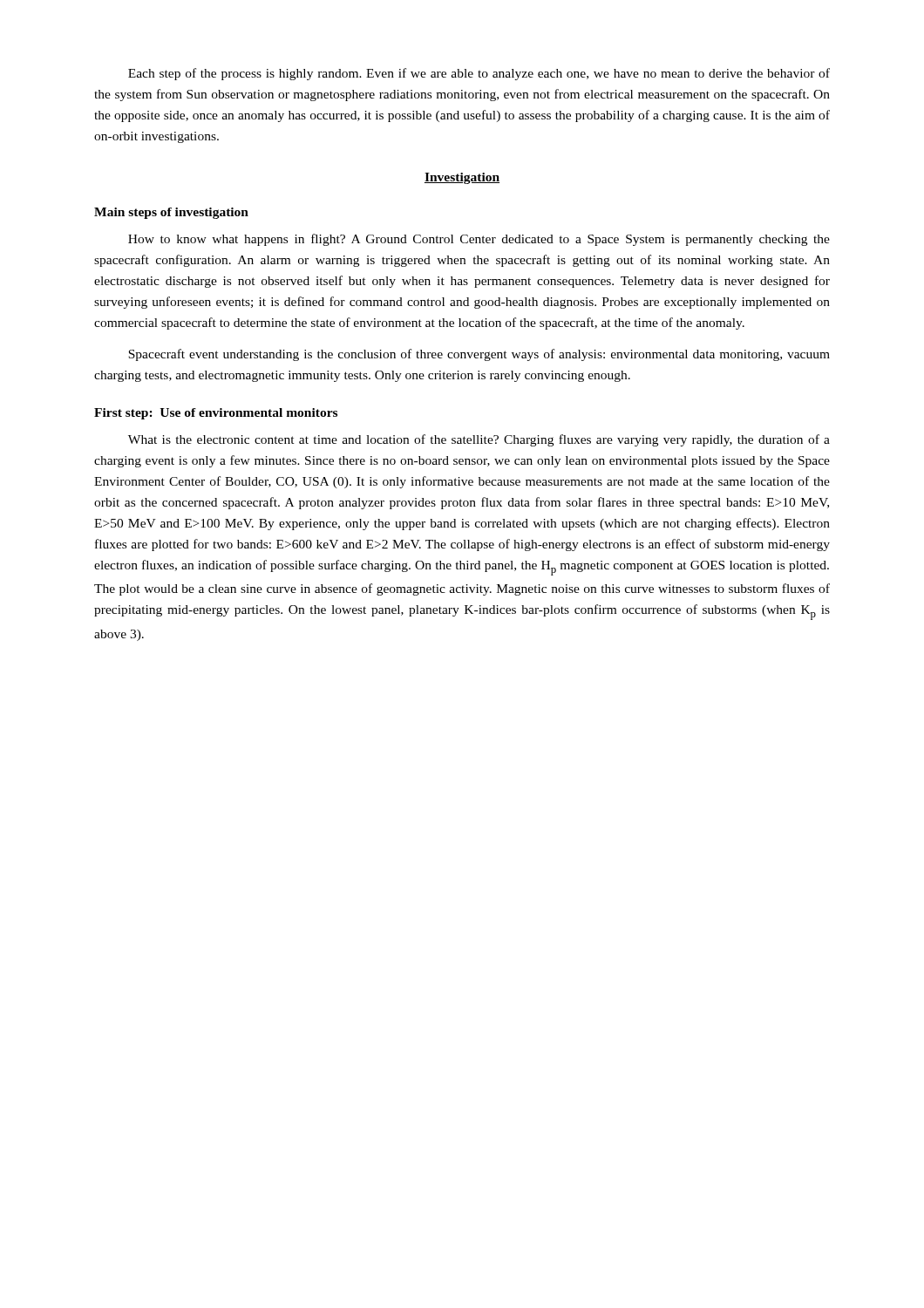This screenshot has width=924, height=1308.
Task: Point to the block beginning "Spacecraft event understanding is the conclusion"
Action: pyautogui.click(x=462, y=364)
